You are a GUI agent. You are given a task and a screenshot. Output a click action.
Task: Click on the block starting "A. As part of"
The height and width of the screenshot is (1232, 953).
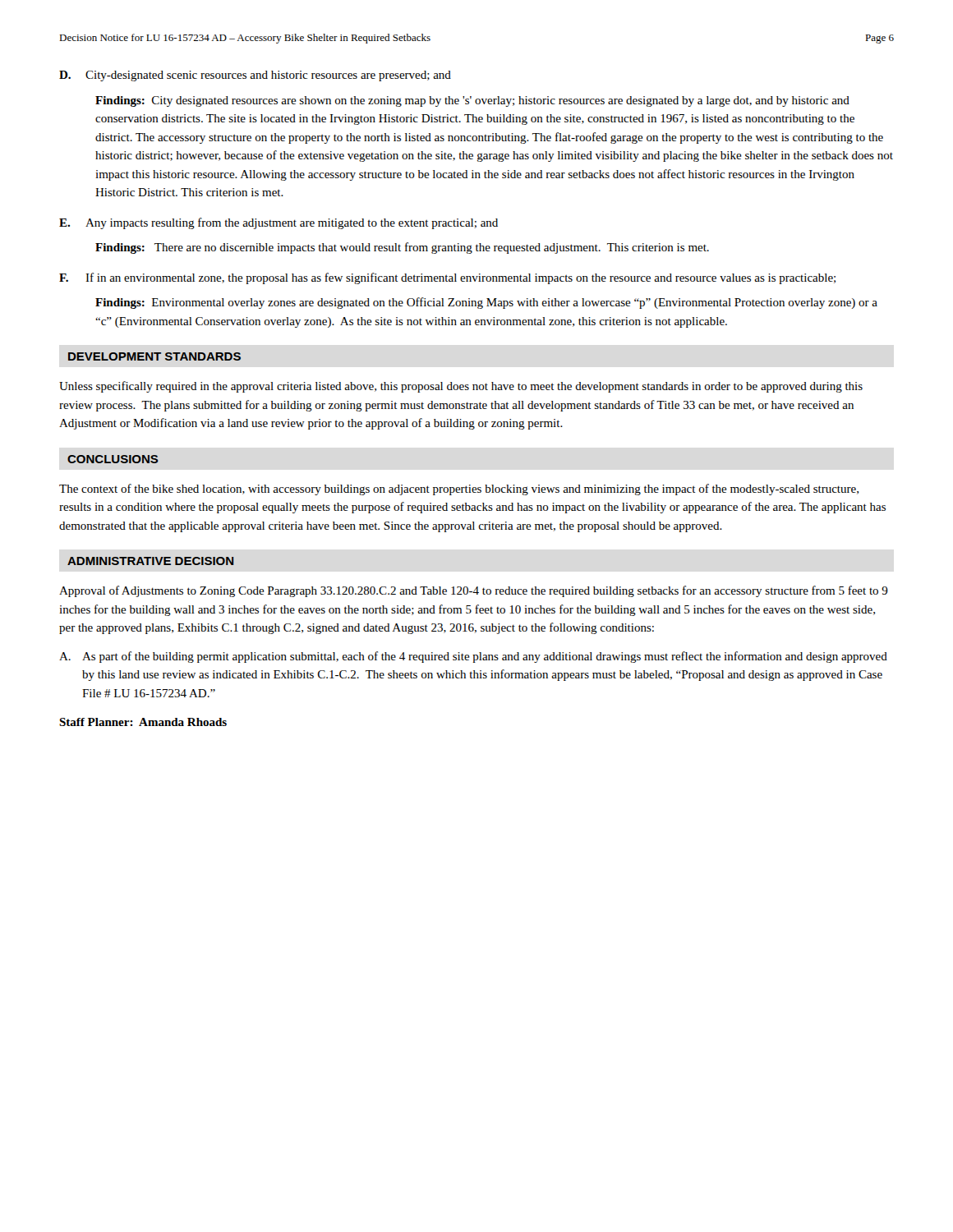476,675
